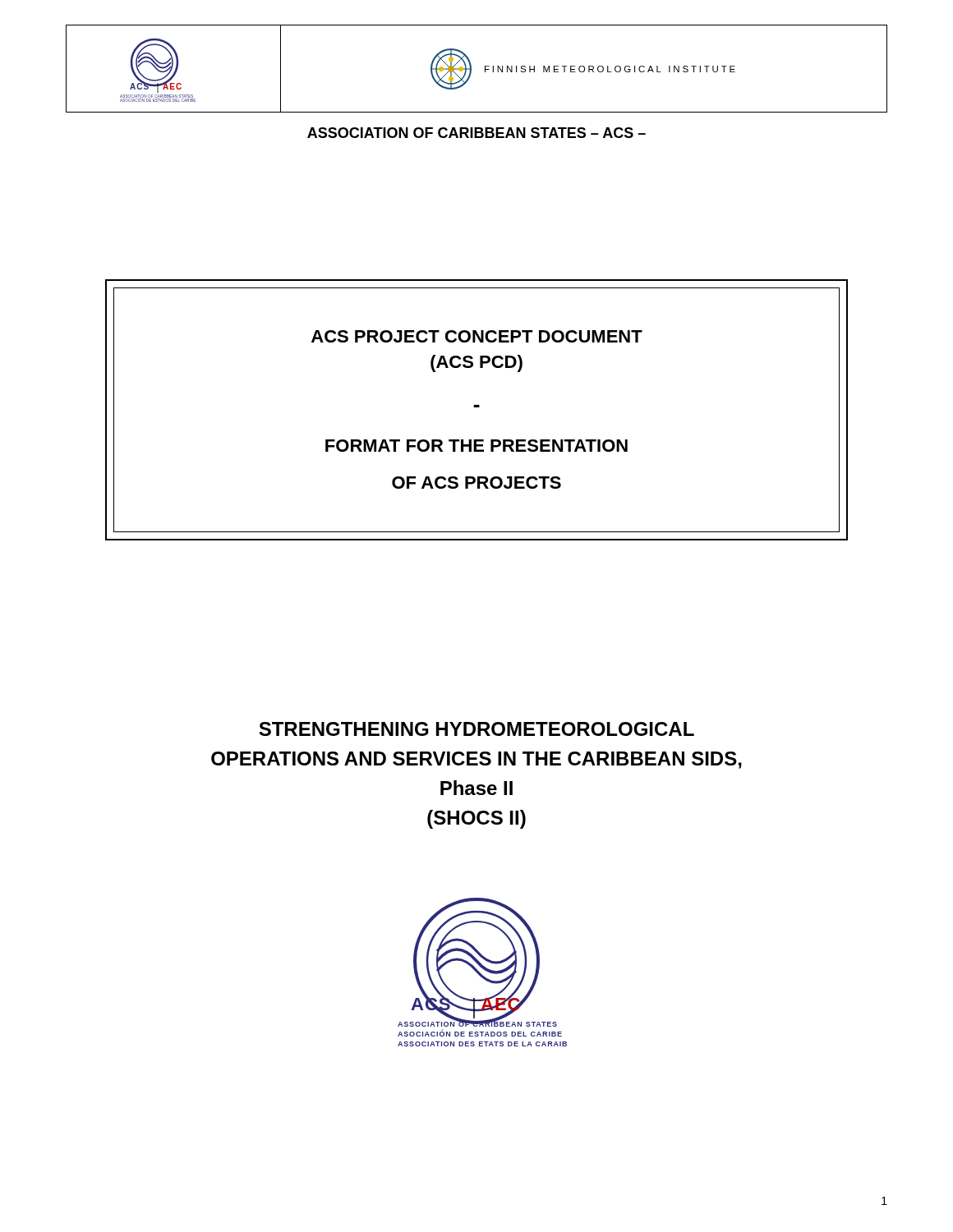Click on the passage starting "ACS PROJECT CONCEPT DOCUMENT(ACS PCD) - FORMAT"

(476, 410)
